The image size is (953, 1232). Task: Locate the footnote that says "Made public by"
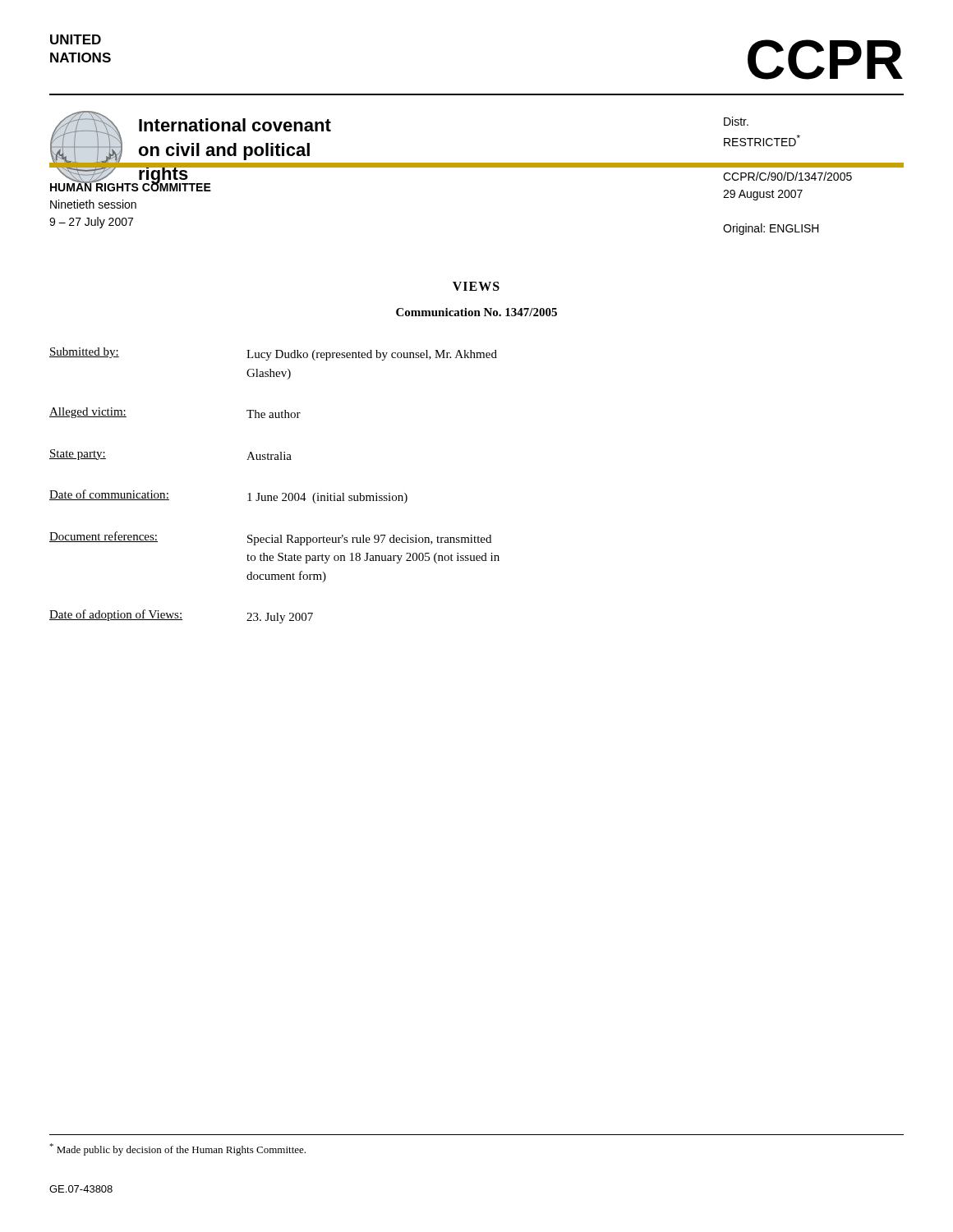(x=177, y=1149)
